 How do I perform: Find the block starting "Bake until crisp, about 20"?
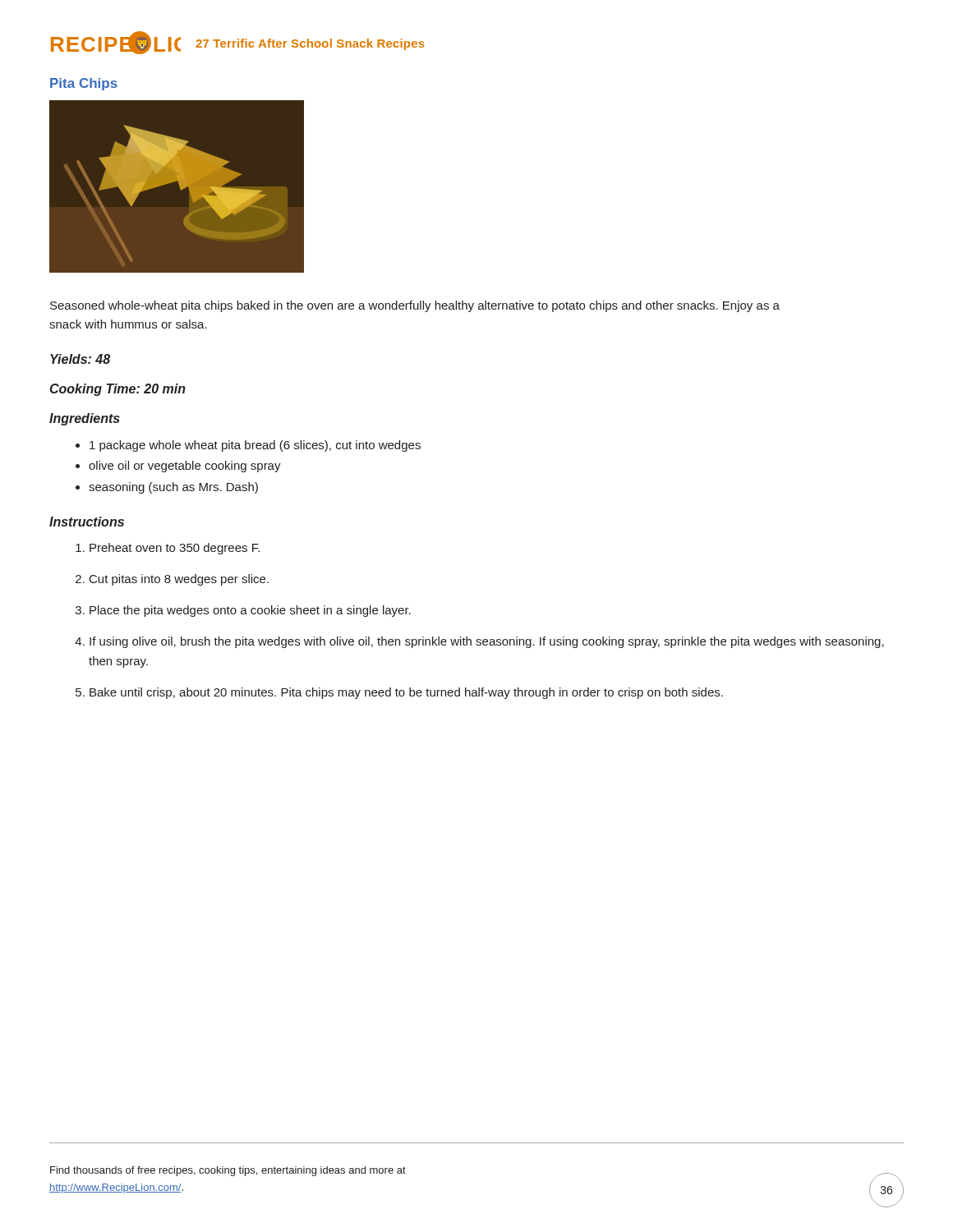pyautogui.click(x=406, y=692)
